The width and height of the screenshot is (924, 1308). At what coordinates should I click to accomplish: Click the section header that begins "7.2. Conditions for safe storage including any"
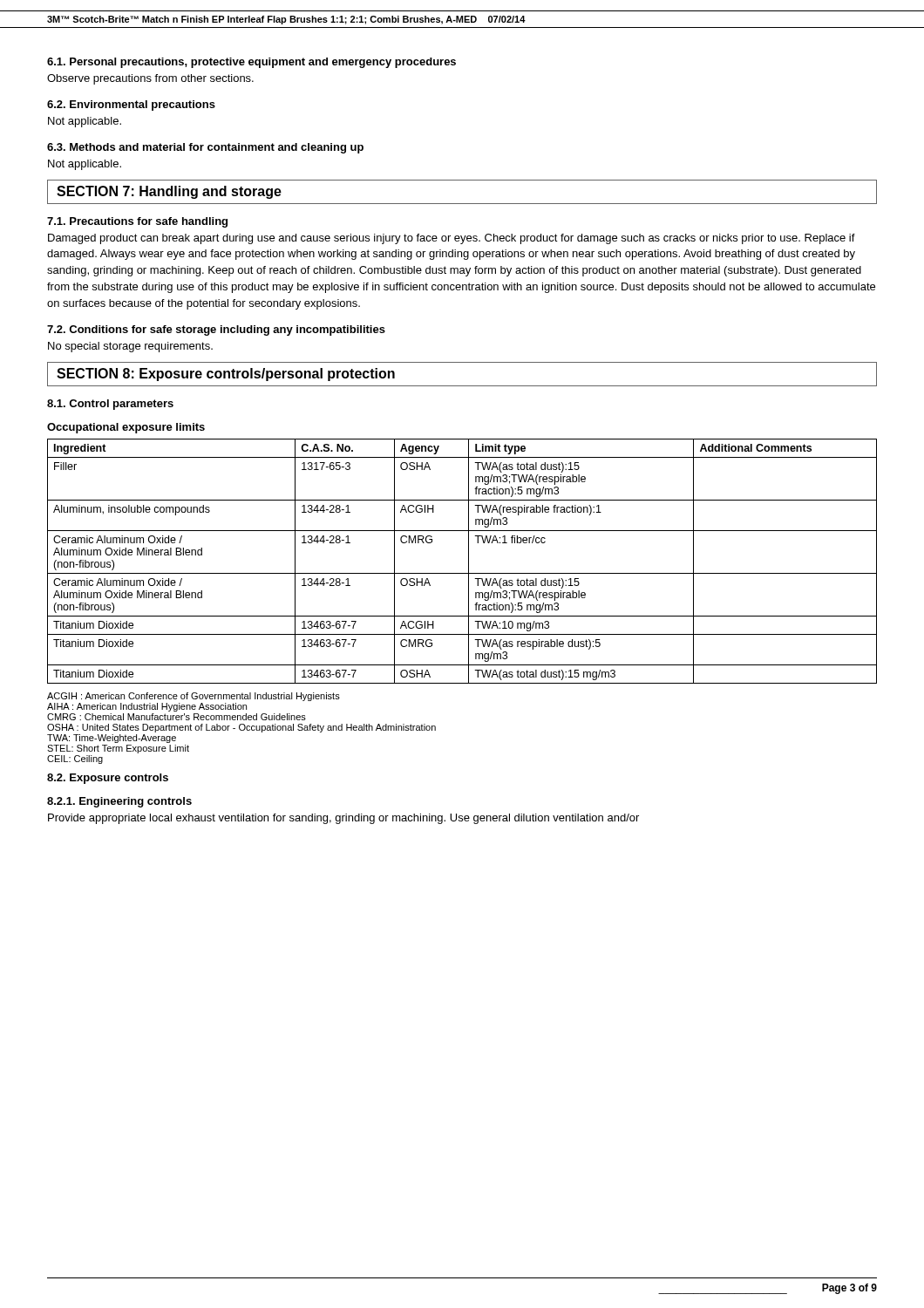coord(216,329)
